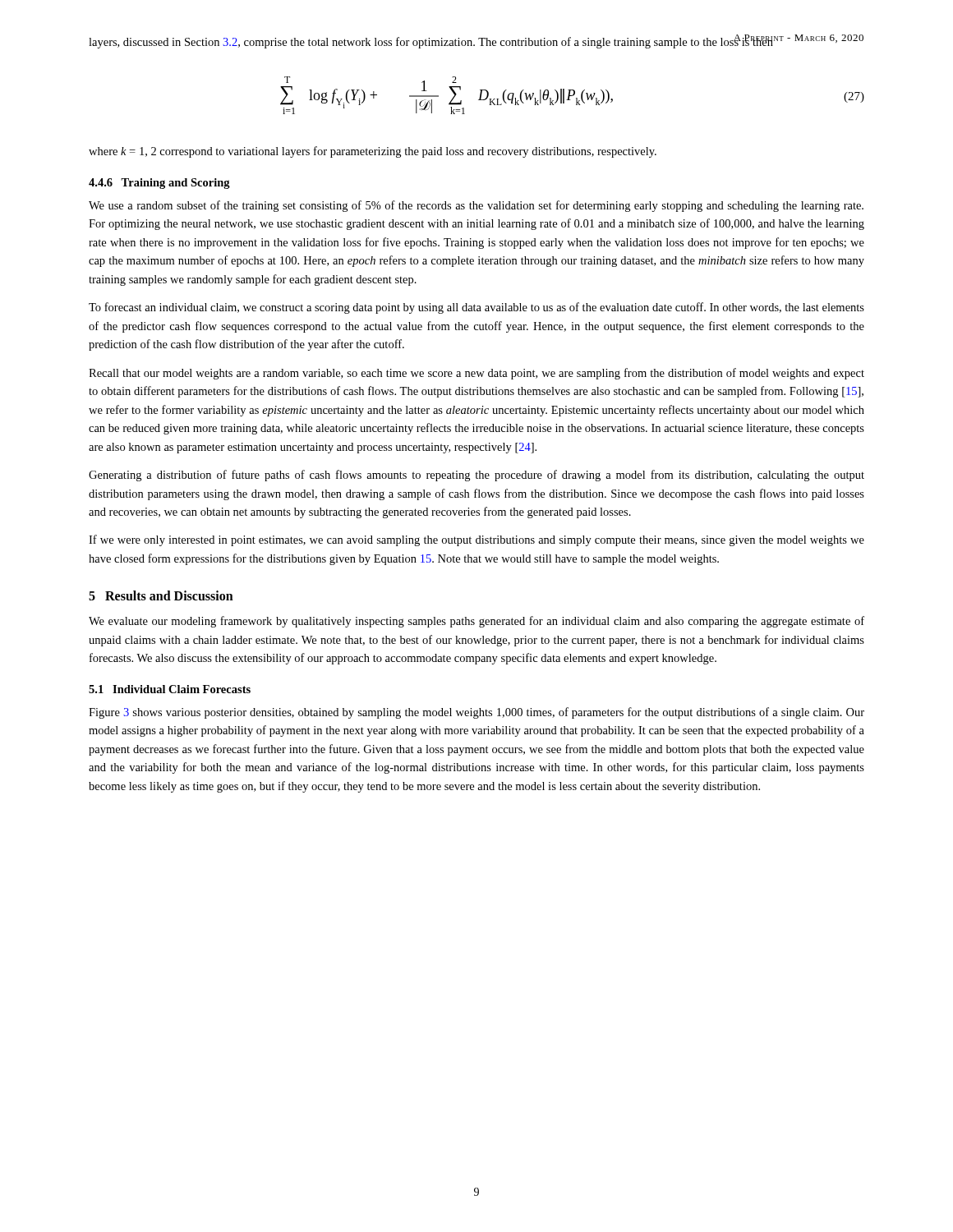Locate the section header that reads "4.4.6 Training and Scoring"

coord(159,182)
